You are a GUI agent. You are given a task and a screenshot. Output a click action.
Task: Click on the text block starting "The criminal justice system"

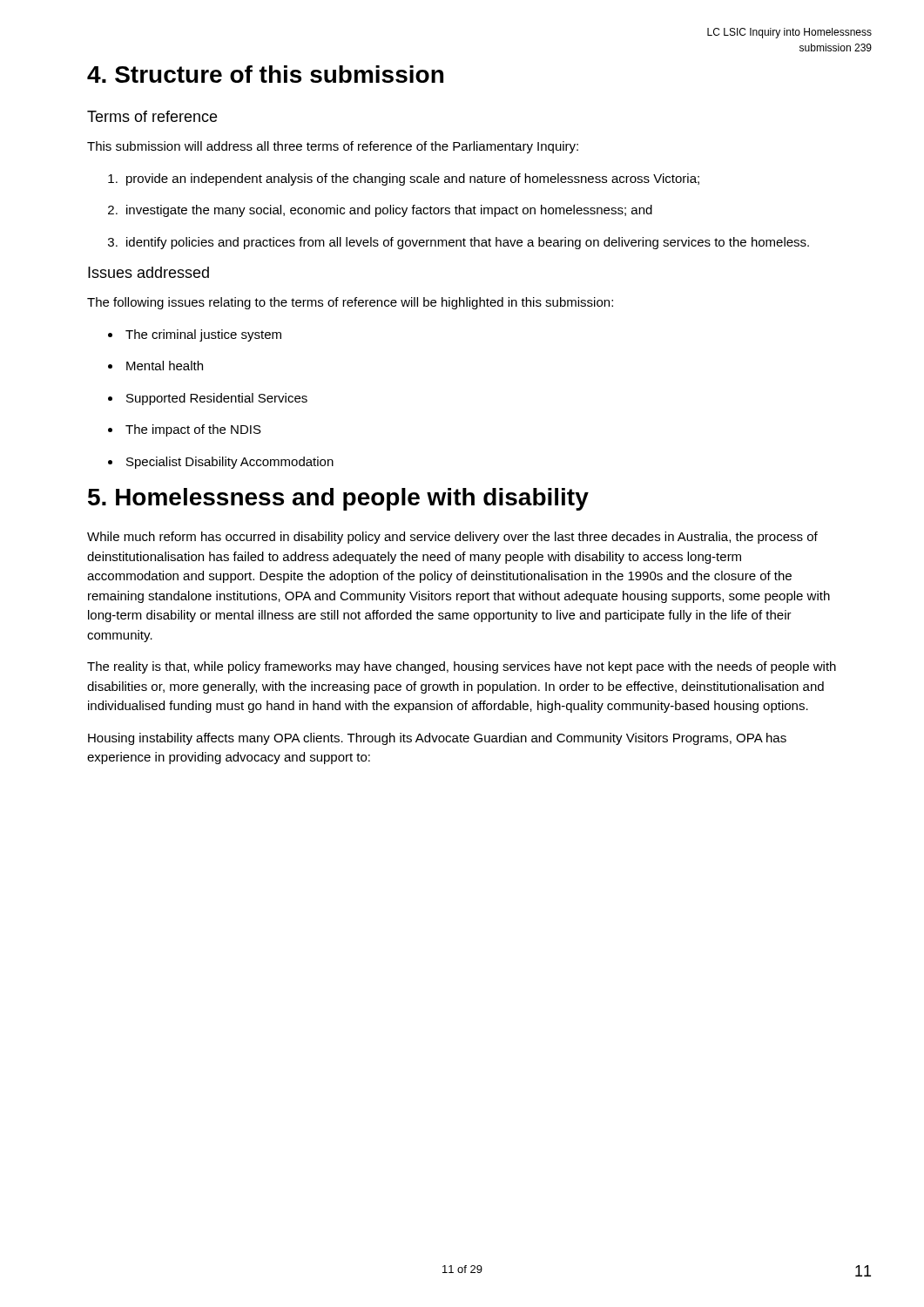click(x=203, y=335)
